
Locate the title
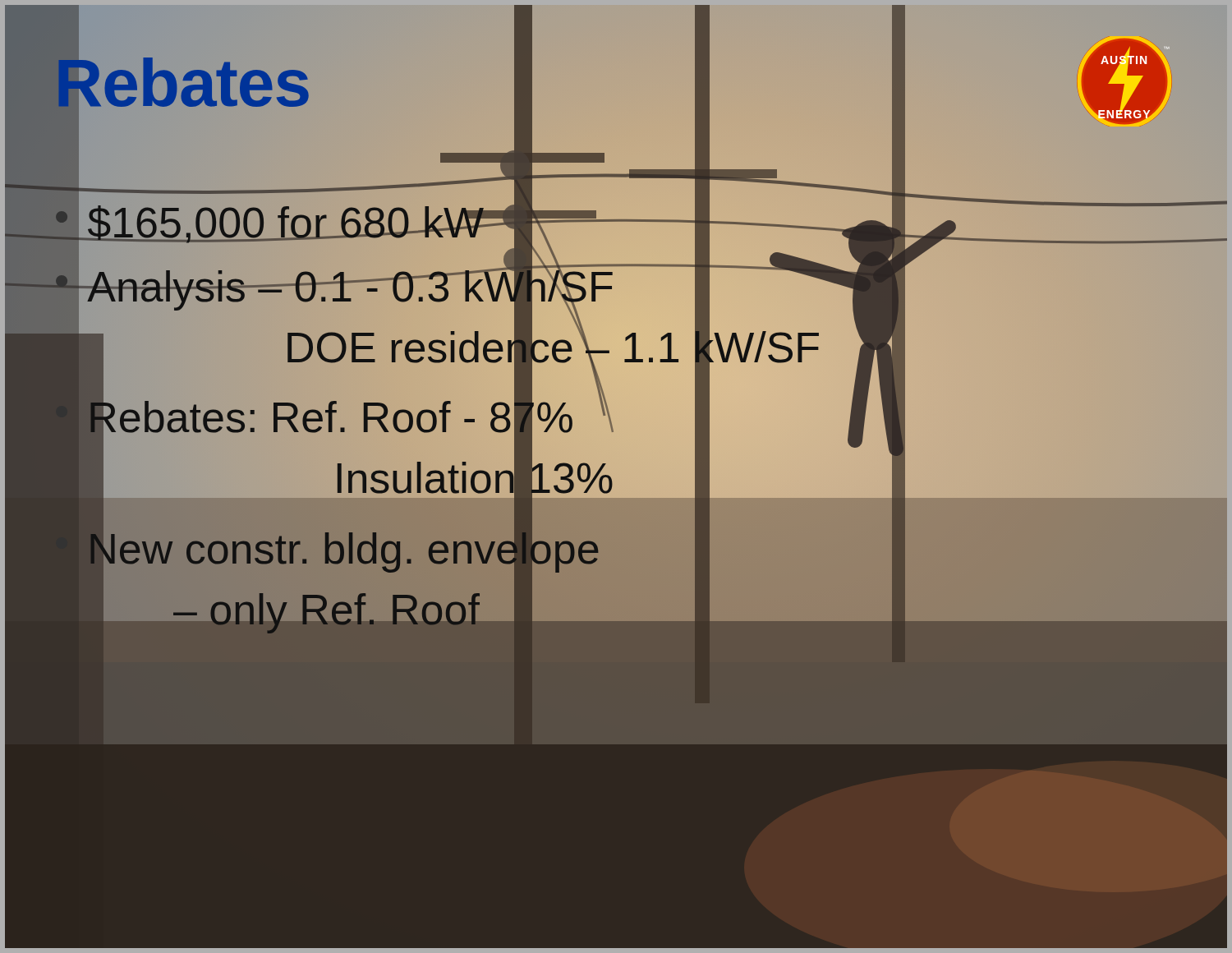[x=182, y=83]
